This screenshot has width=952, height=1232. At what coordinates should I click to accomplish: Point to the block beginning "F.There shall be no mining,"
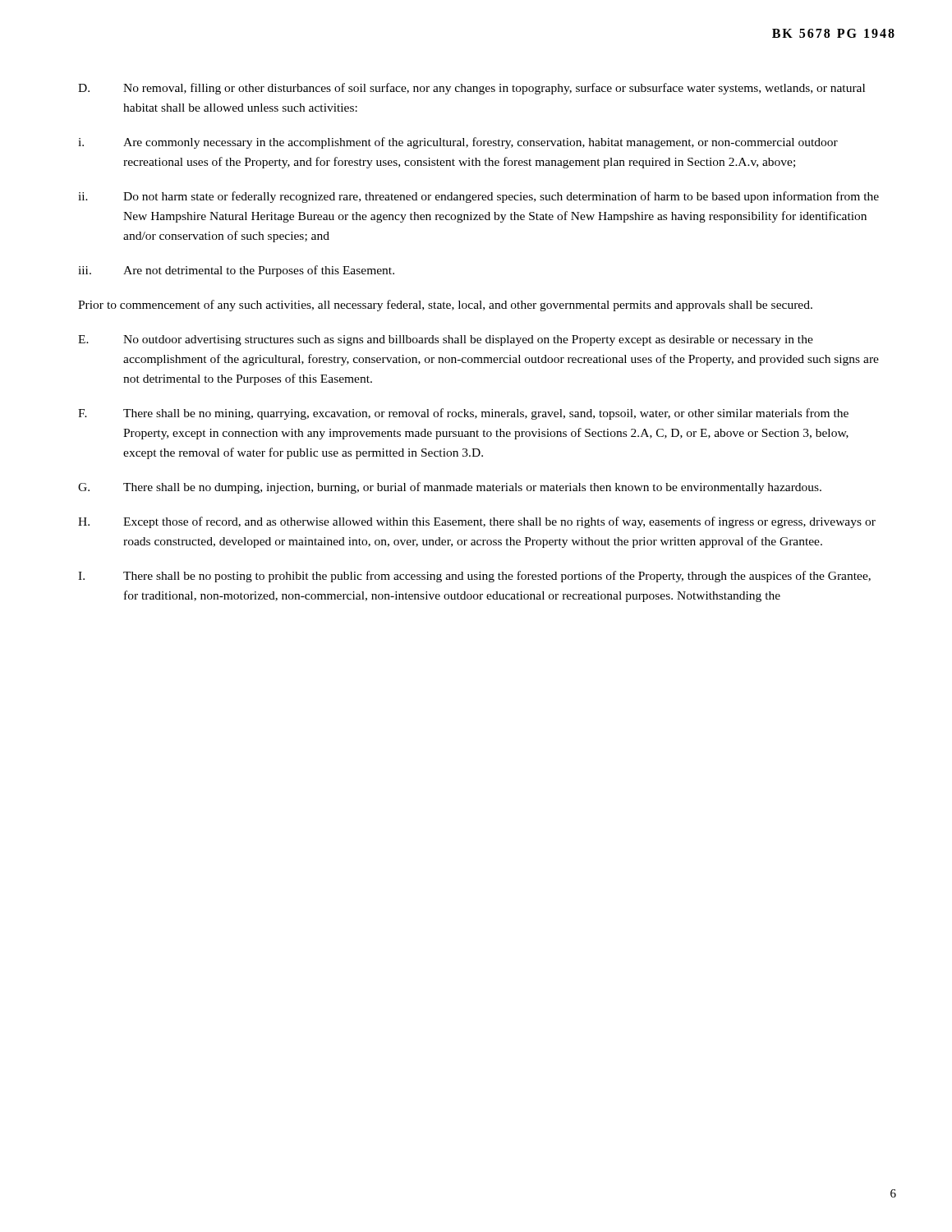click(x=480, y=433)
